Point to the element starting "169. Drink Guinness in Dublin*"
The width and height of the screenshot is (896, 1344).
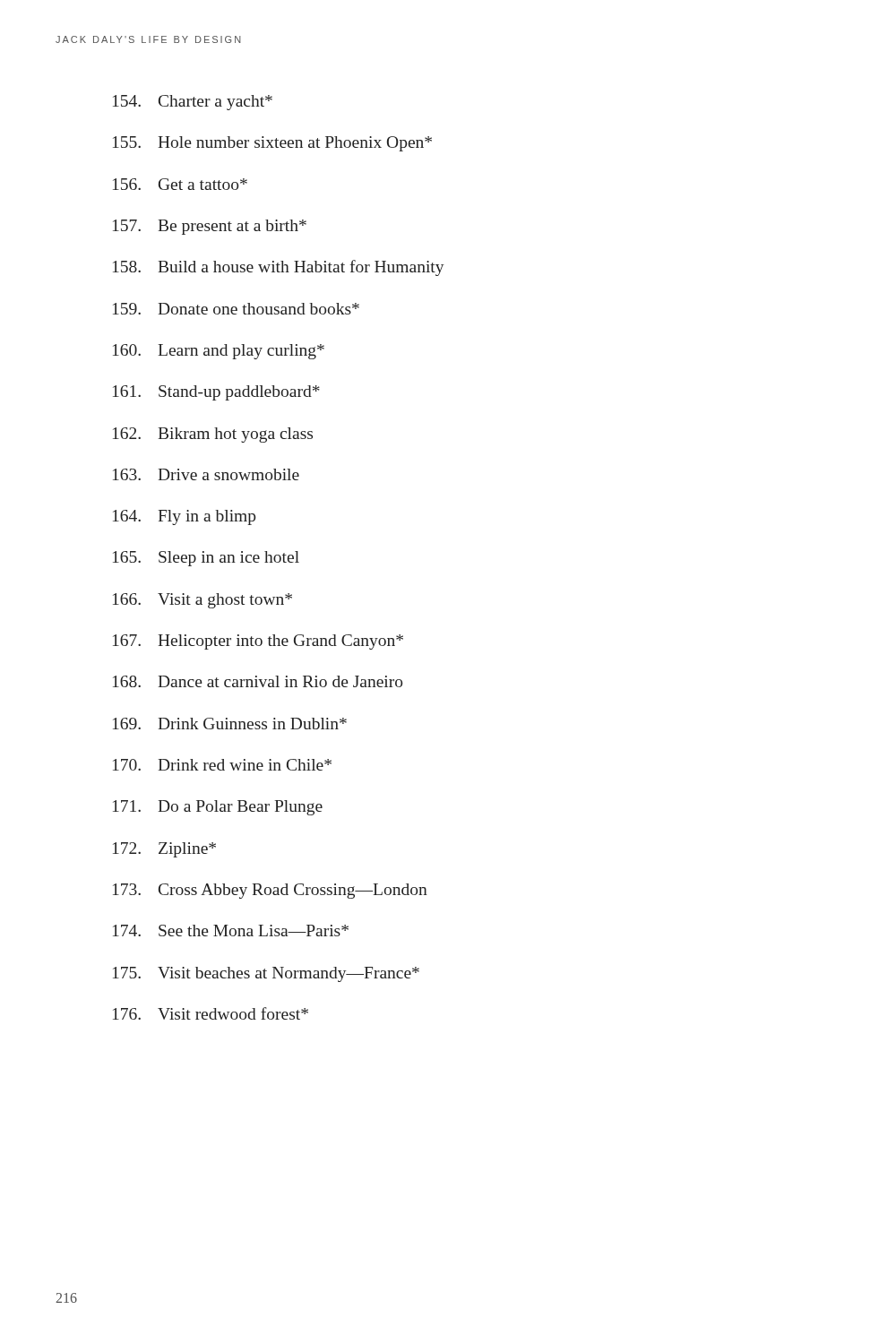pyautogui.click(x=230, y=724)
